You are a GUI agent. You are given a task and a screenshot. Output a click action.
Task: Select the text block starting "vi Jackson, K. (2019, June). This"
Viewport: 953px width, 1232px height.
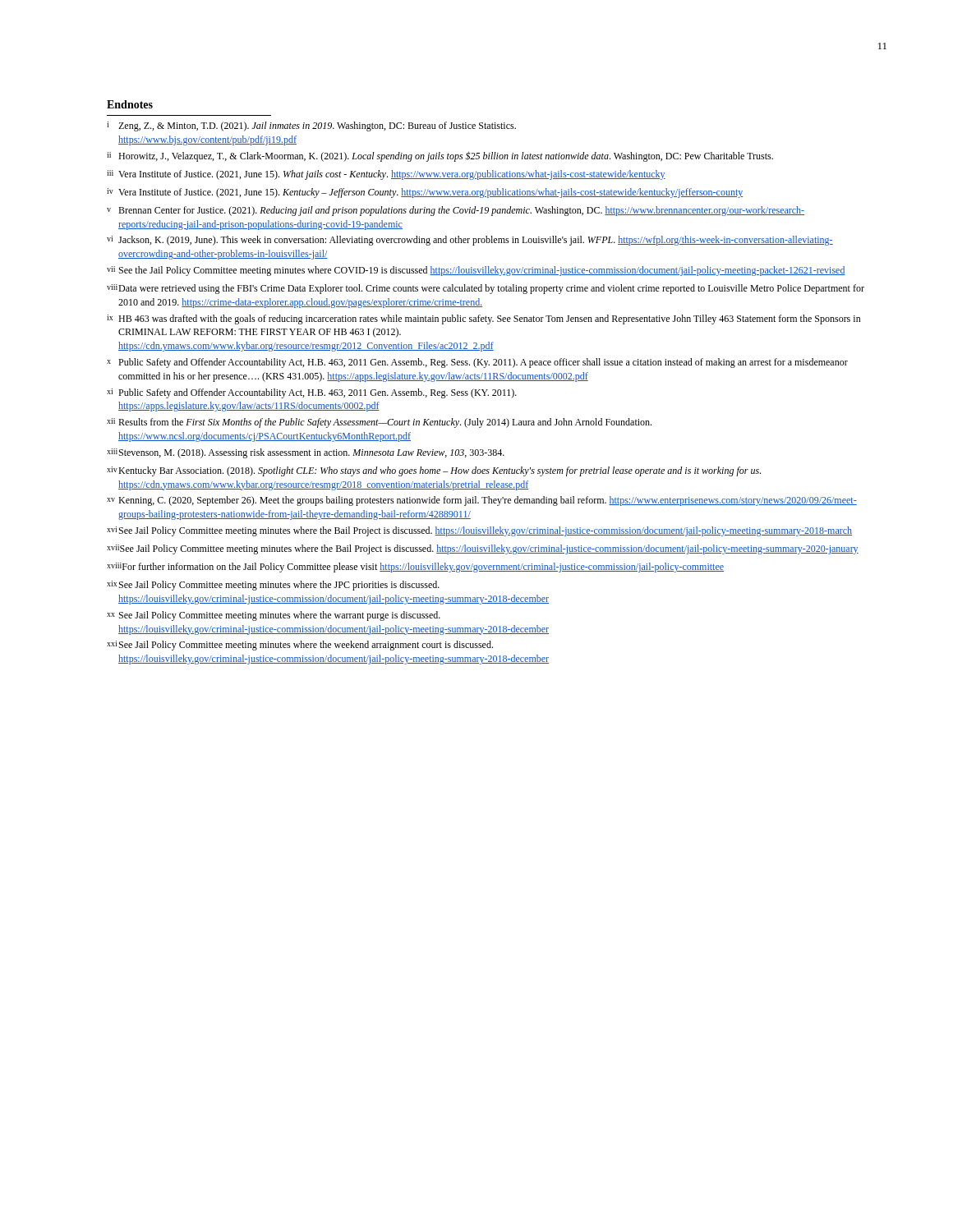point(489,247)
